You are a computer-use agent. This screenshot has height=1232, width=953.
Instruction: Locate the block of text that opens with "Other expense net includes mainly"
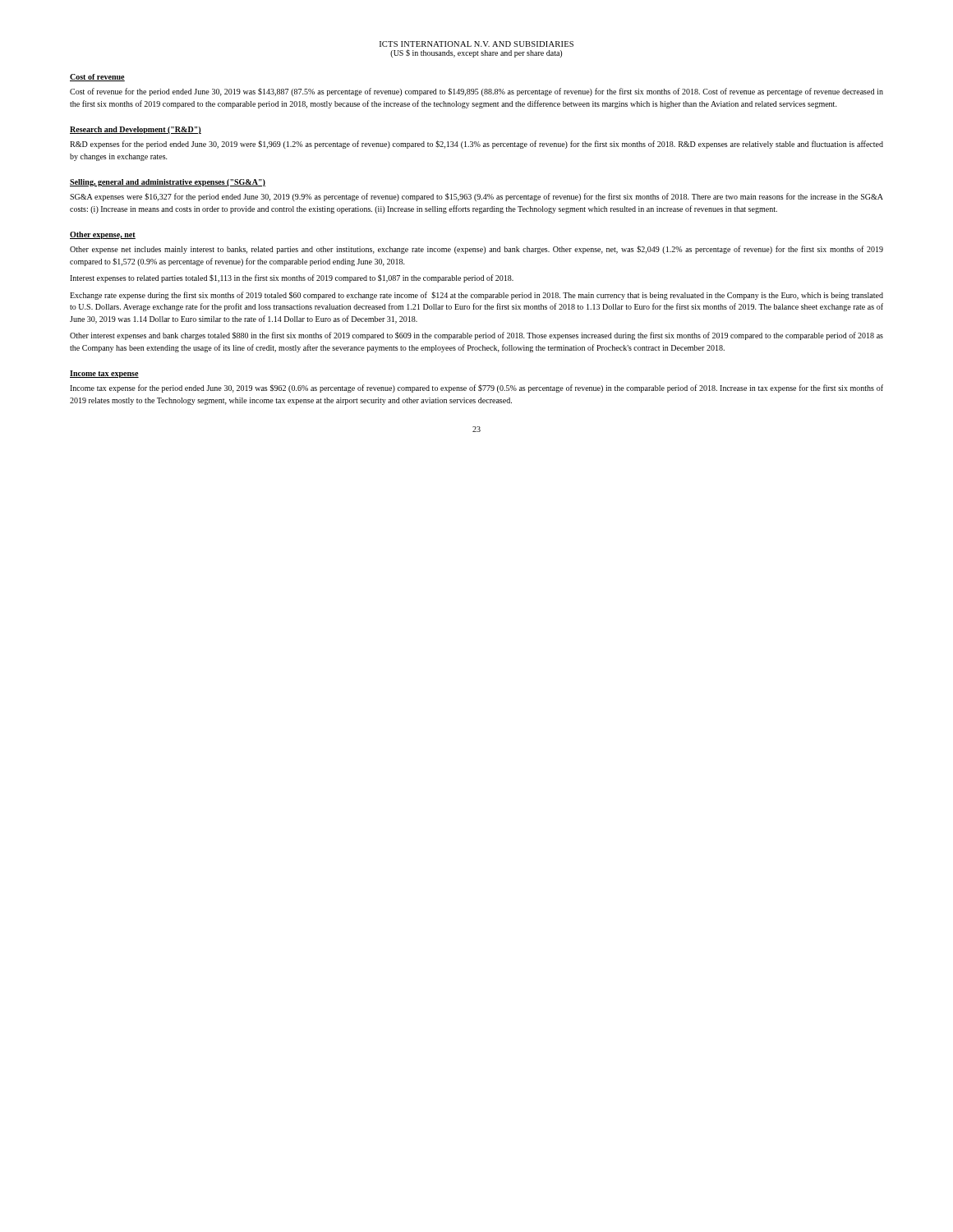tap(476, 255)
